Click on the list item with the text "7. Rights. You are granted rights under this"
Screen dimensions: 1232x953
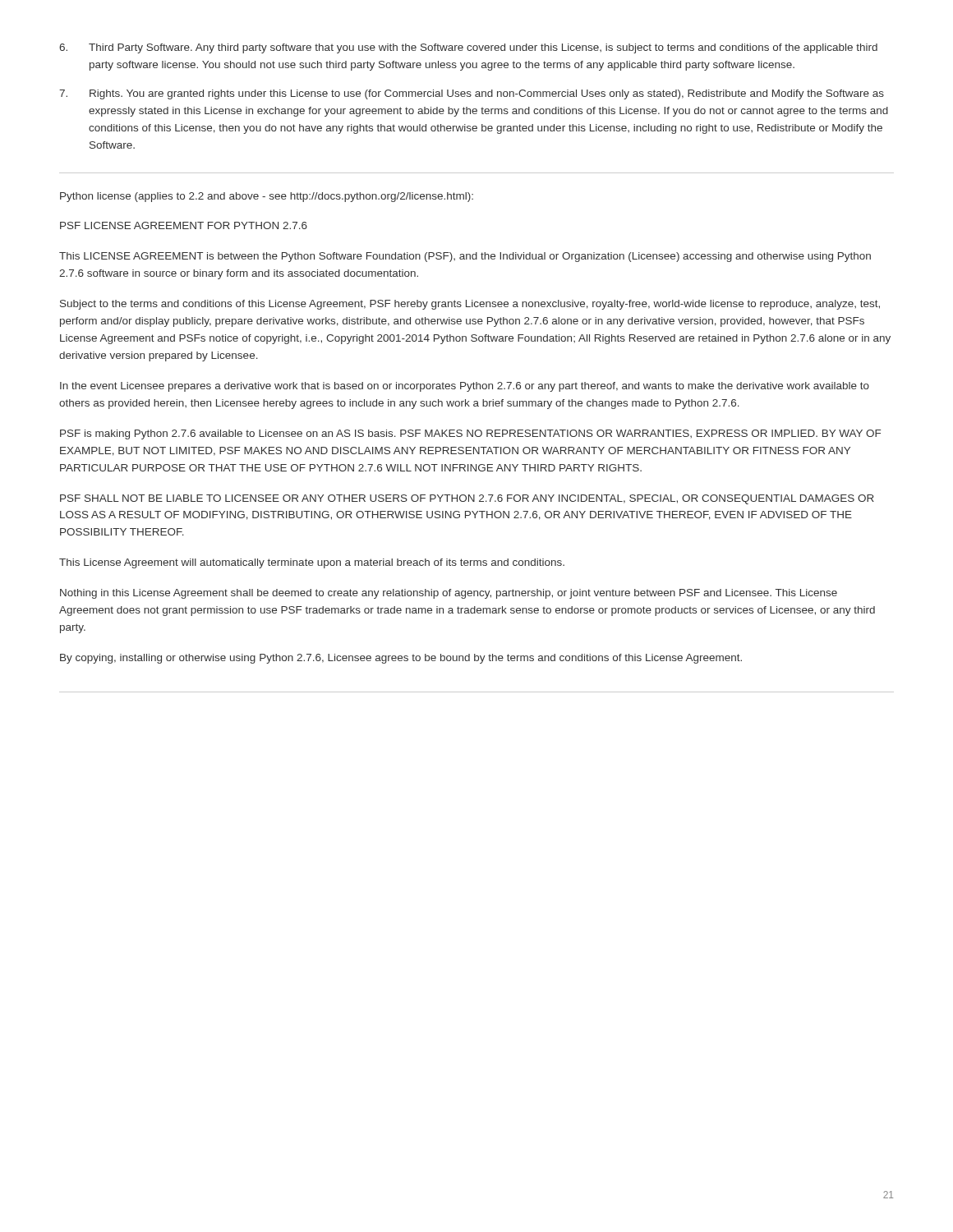click(x=476, y=120)
